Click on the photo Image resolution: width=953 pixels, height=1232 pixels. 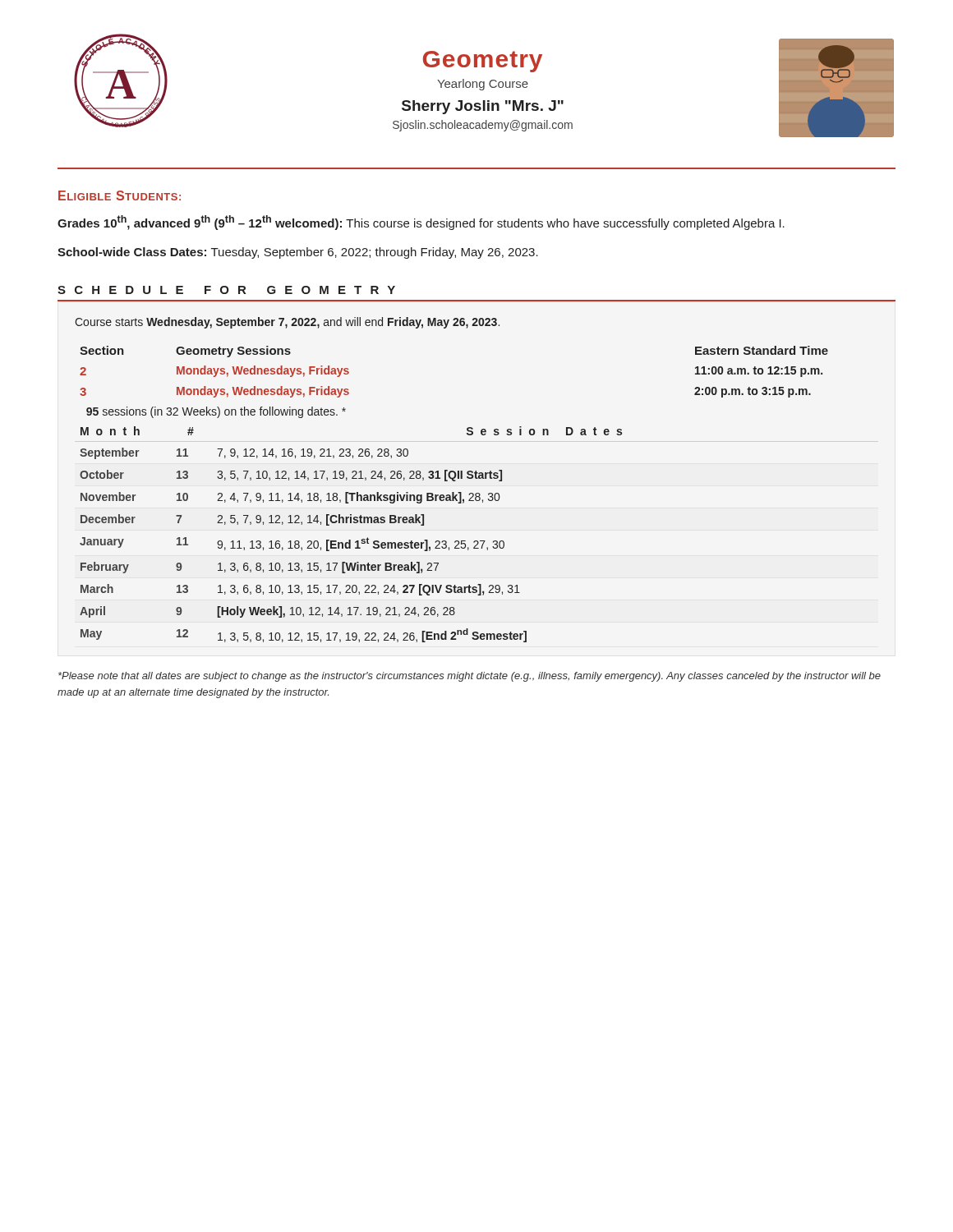[836, 88]
